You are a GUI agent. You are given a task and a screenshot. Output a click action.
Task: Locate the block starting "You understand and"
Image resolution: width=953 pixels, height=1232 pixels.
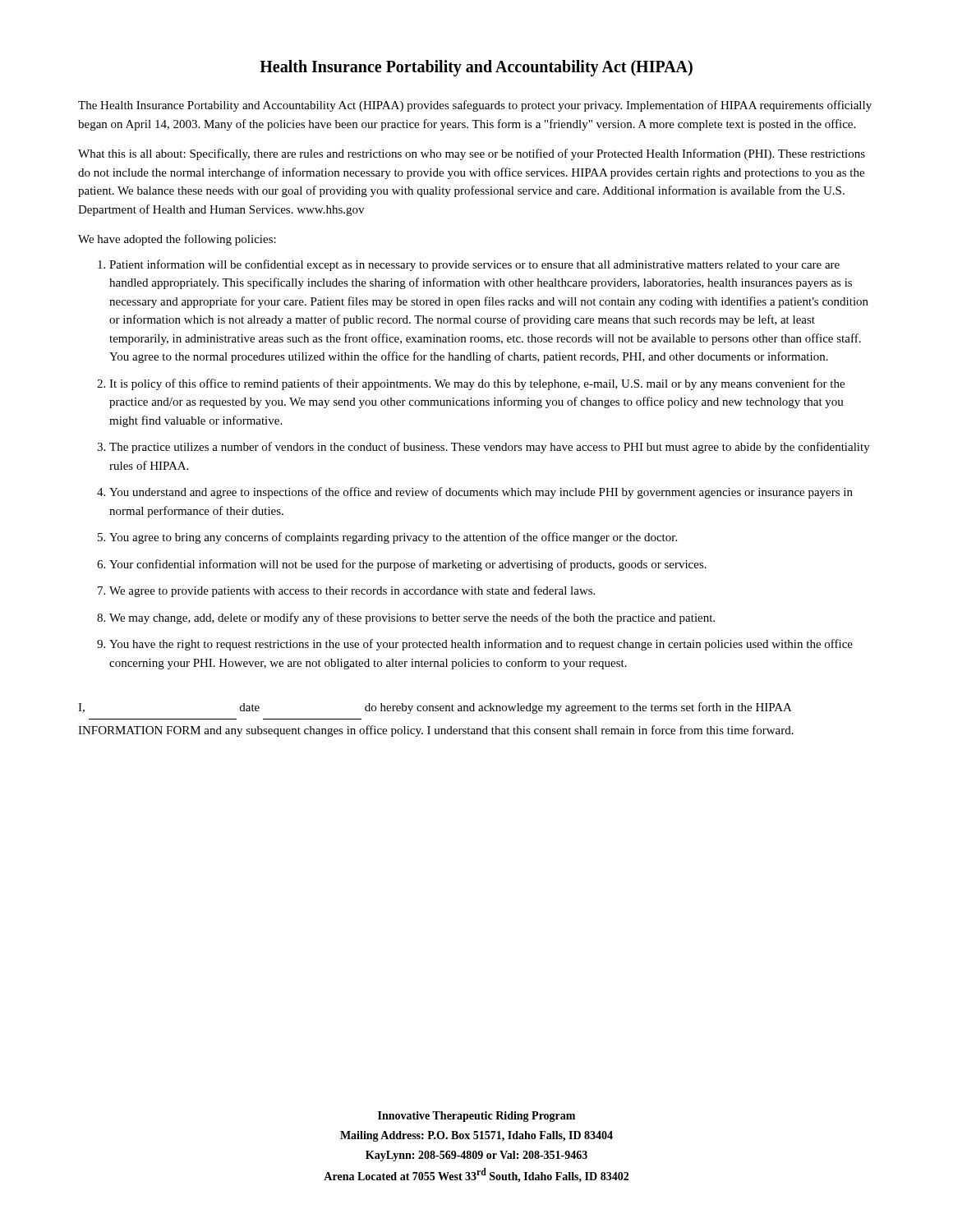tap(481, 501)
